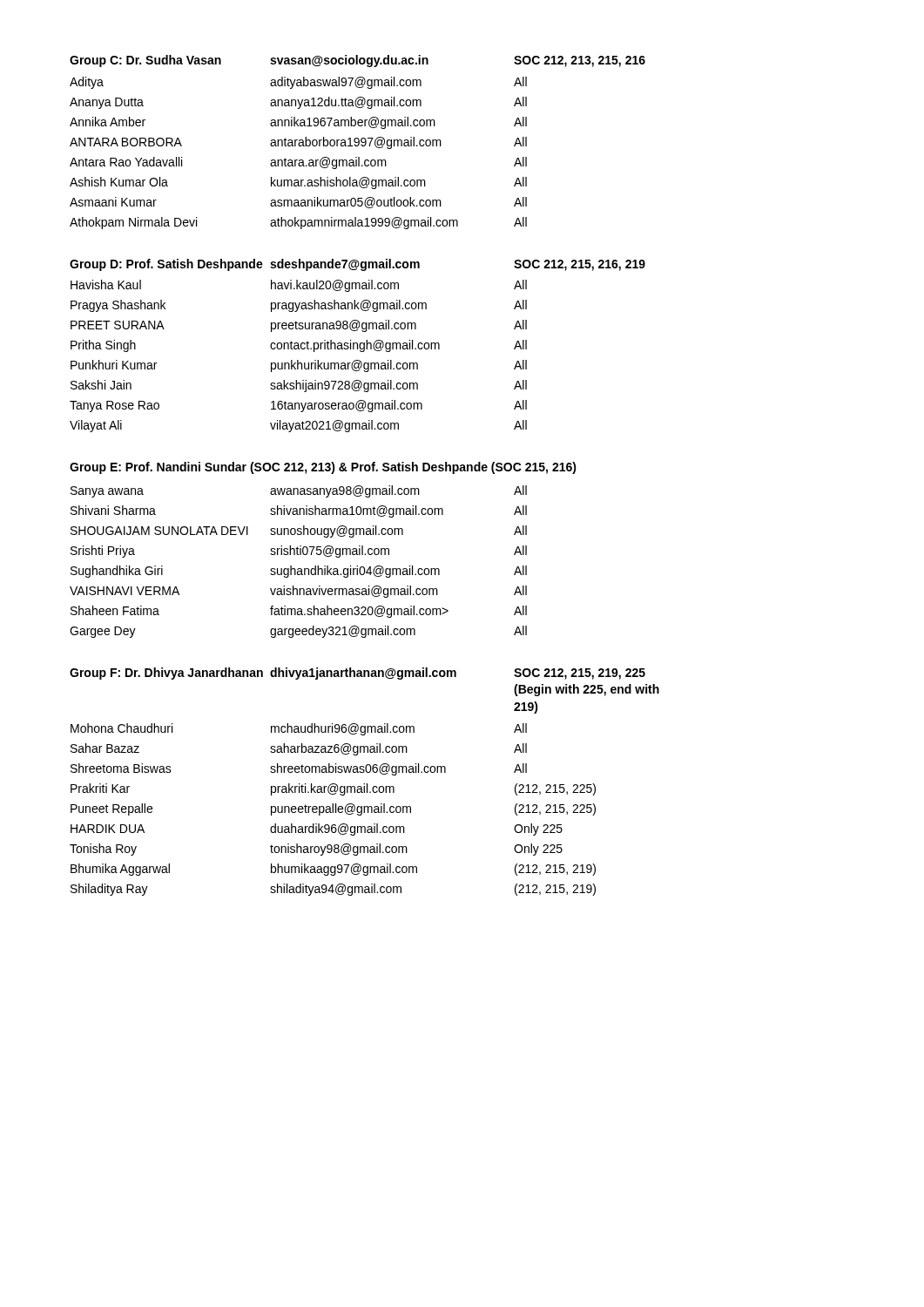
Task: Locate the block starting "Tanya Rose Rao"
Action: click(298, 406)
